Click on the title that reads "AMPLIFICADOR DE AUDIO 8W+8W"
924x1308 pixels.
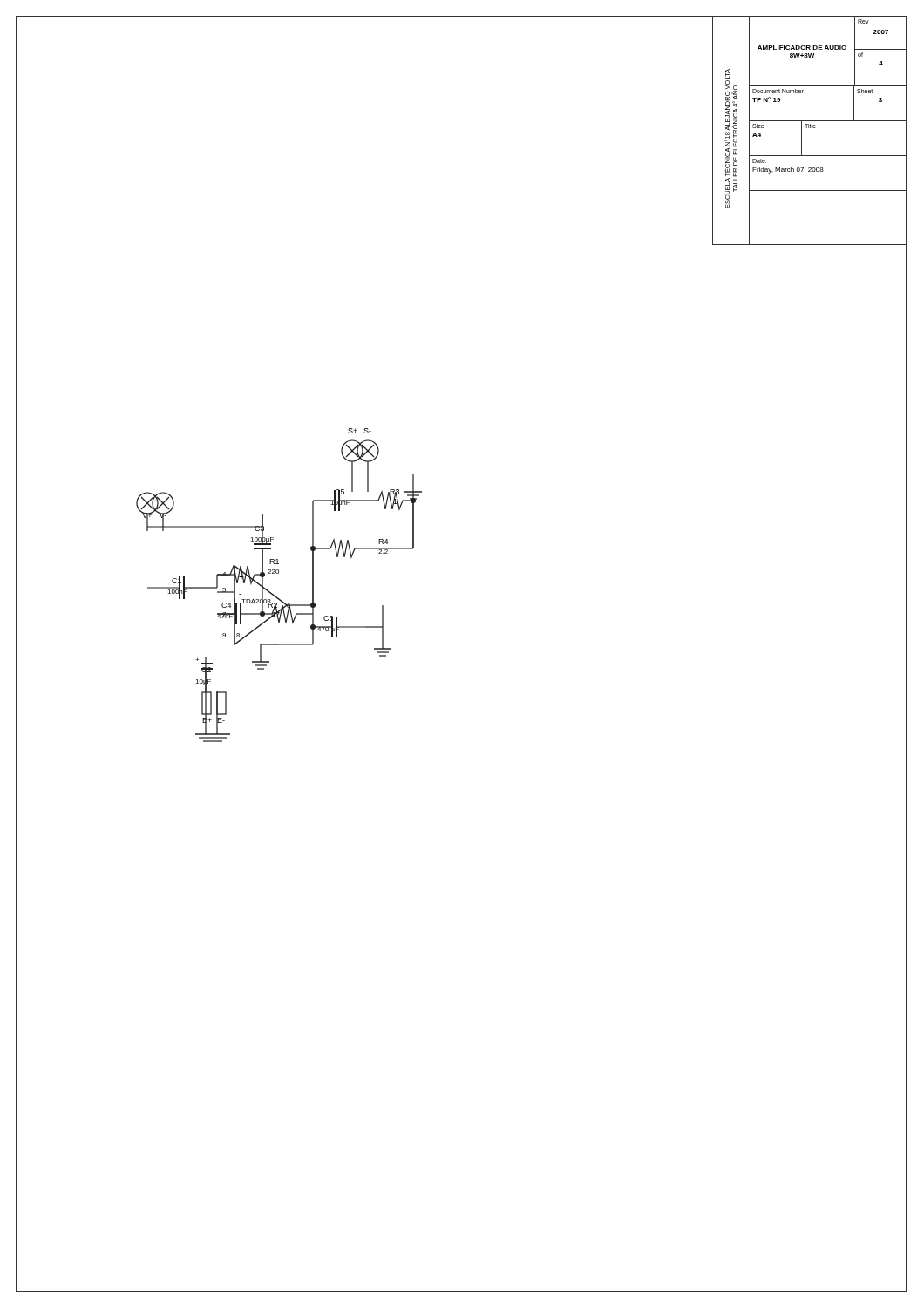(x=802, y=51)
